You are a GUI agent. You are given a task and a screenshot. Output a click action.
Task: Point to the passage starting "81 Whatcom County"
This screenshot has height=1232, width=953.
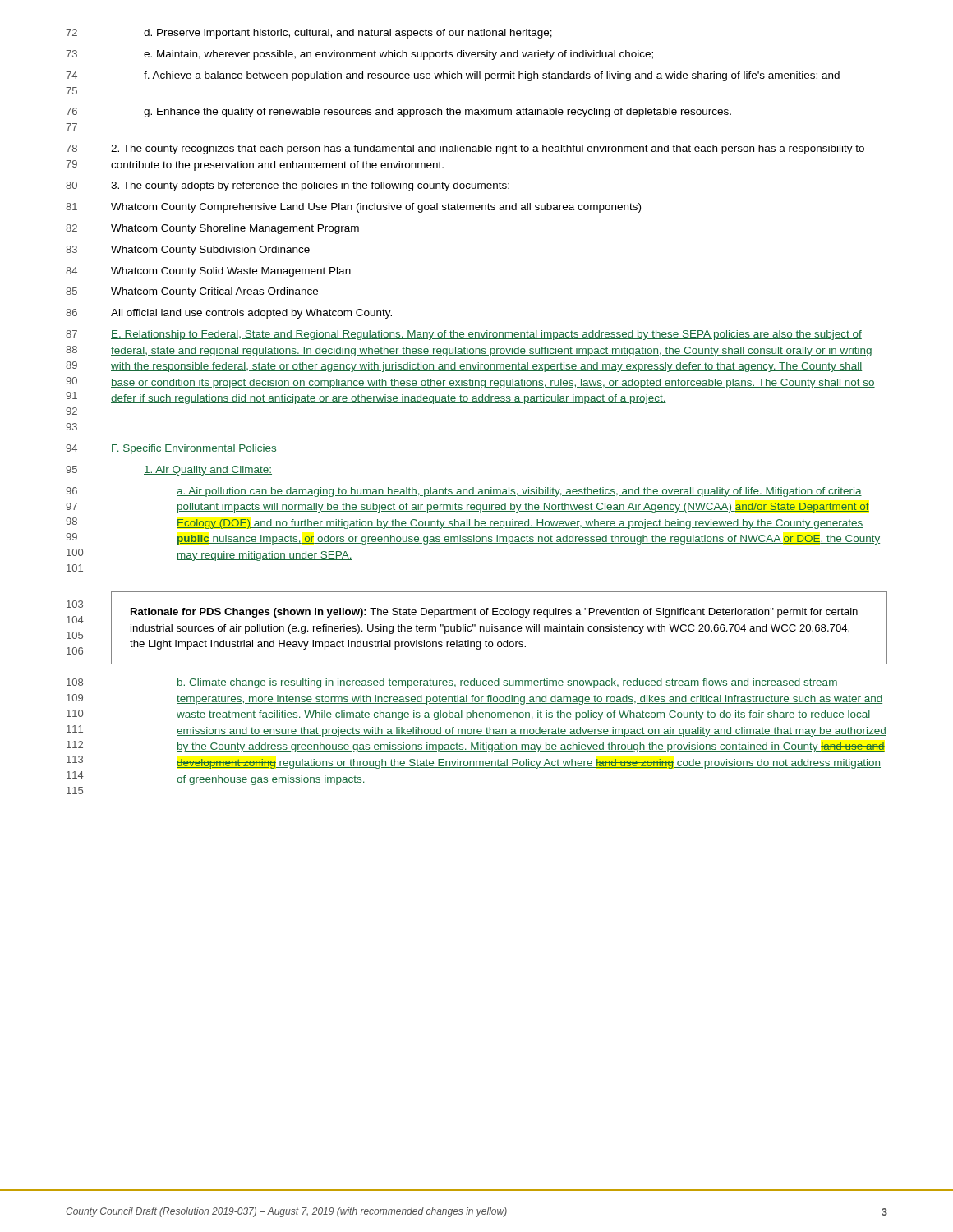click(476, 207)
